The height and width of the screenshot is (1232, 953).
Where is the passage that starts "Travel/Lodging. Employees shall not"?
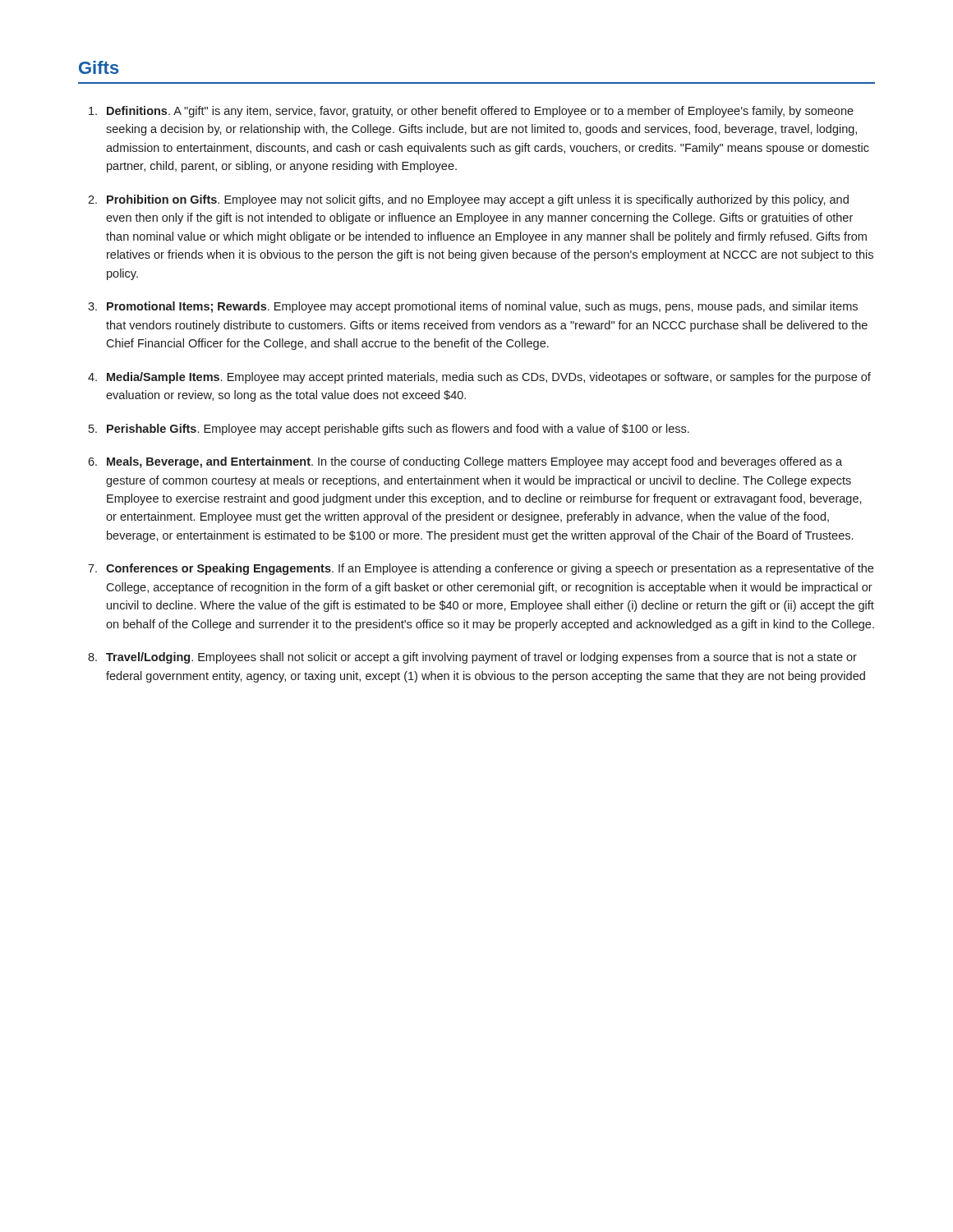click(x=486, y=667)
